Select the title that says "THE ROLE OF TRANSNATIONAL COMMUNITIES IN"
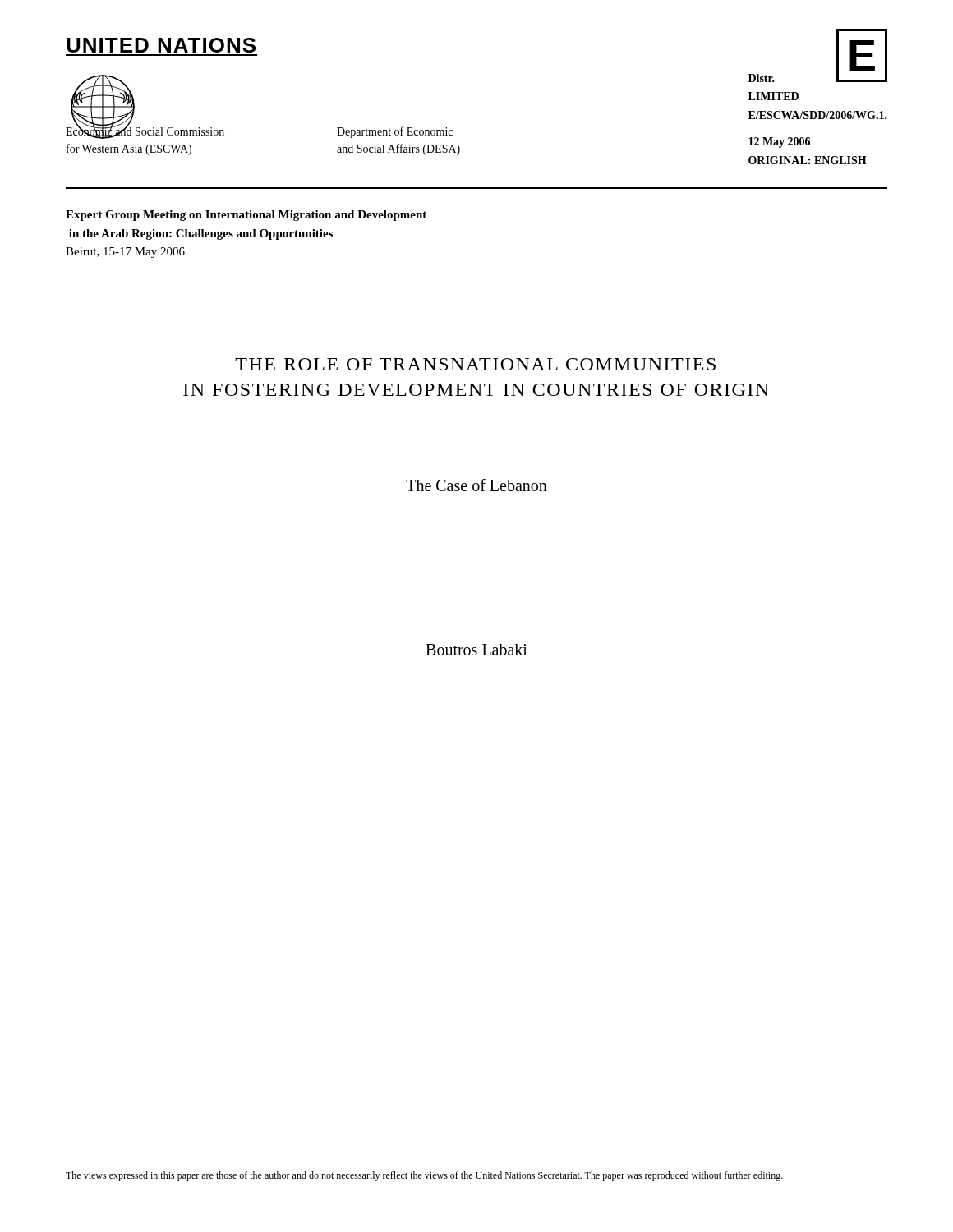 (476, 377)
